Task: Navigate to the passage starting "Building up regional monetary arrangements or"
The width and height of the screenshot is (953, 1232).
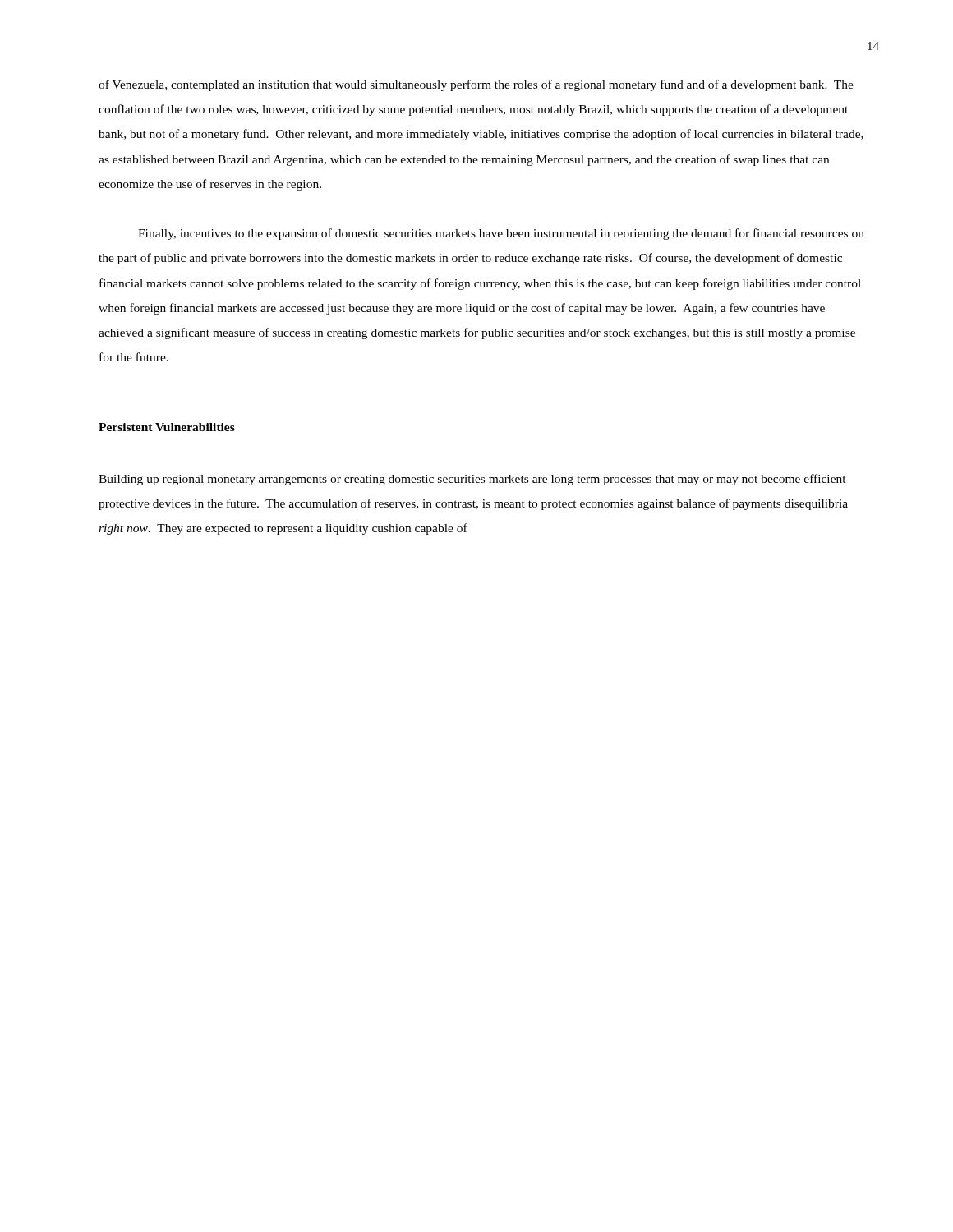Action: tap(485, 503)
